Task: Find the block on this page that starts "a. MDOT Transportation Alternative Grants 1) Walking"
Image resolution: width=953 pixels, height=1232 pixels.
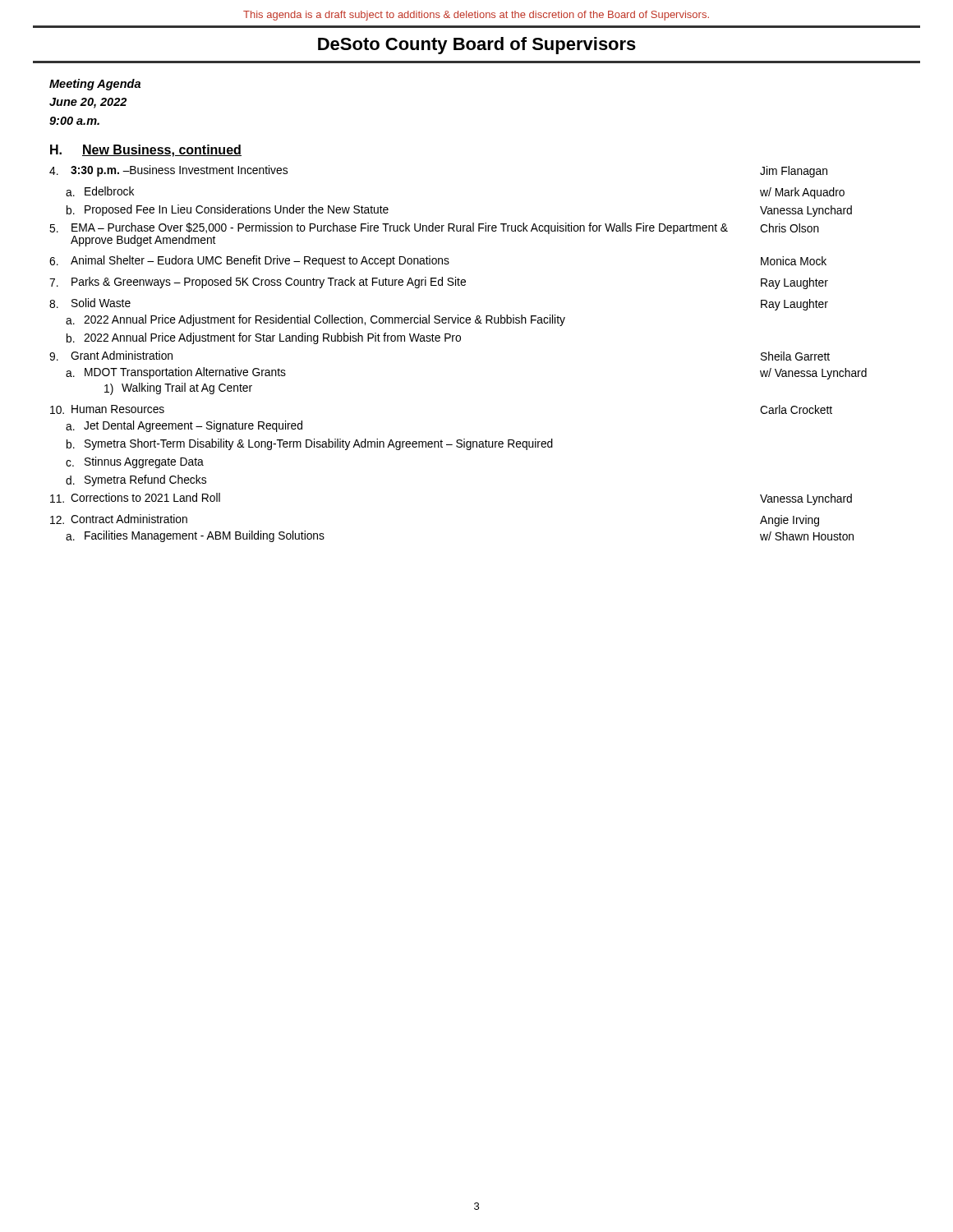Action: (179, 373)
